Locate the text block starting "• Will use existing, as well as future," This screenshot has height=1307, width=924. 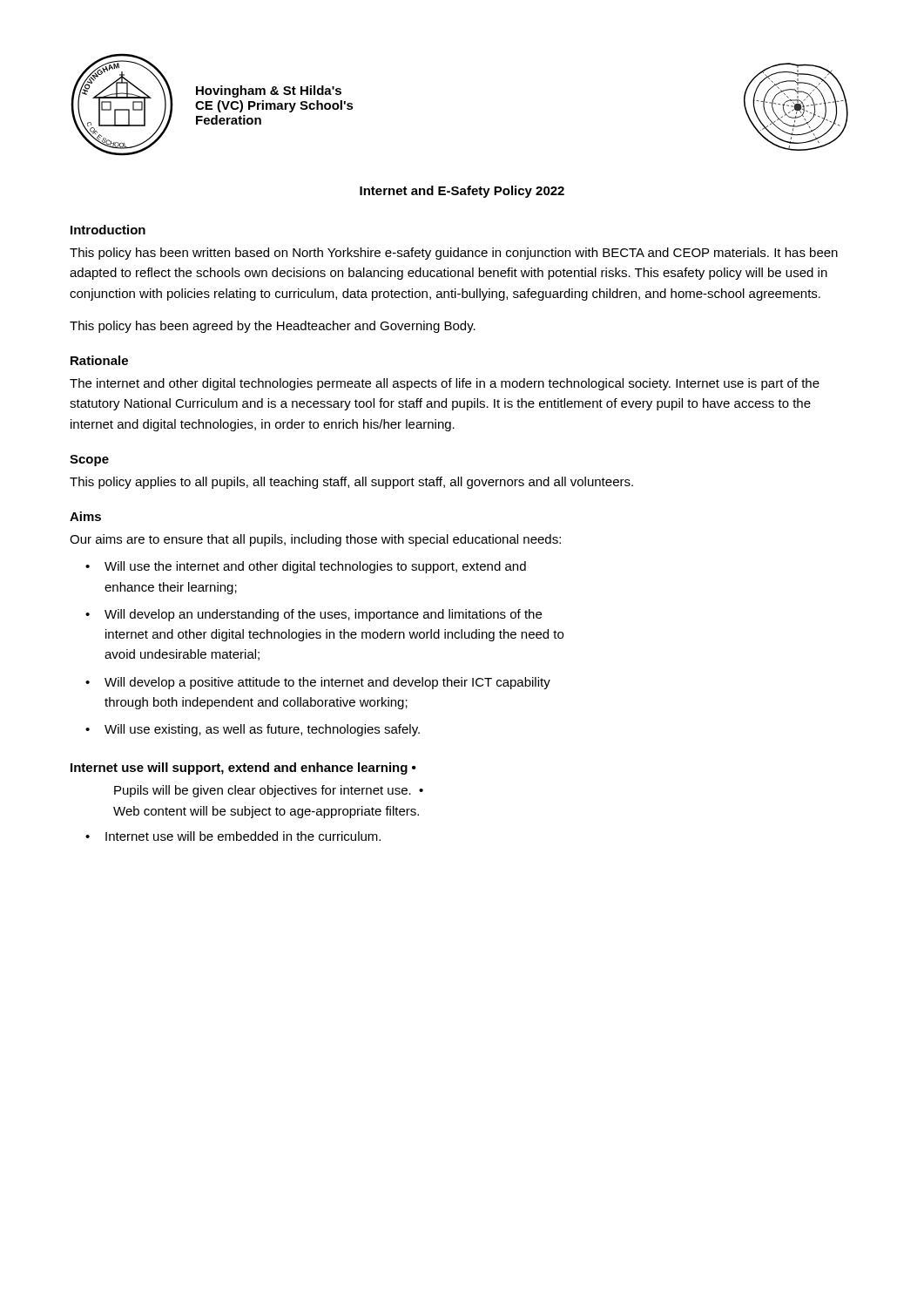pyautogui.click(x=253, y=730)
